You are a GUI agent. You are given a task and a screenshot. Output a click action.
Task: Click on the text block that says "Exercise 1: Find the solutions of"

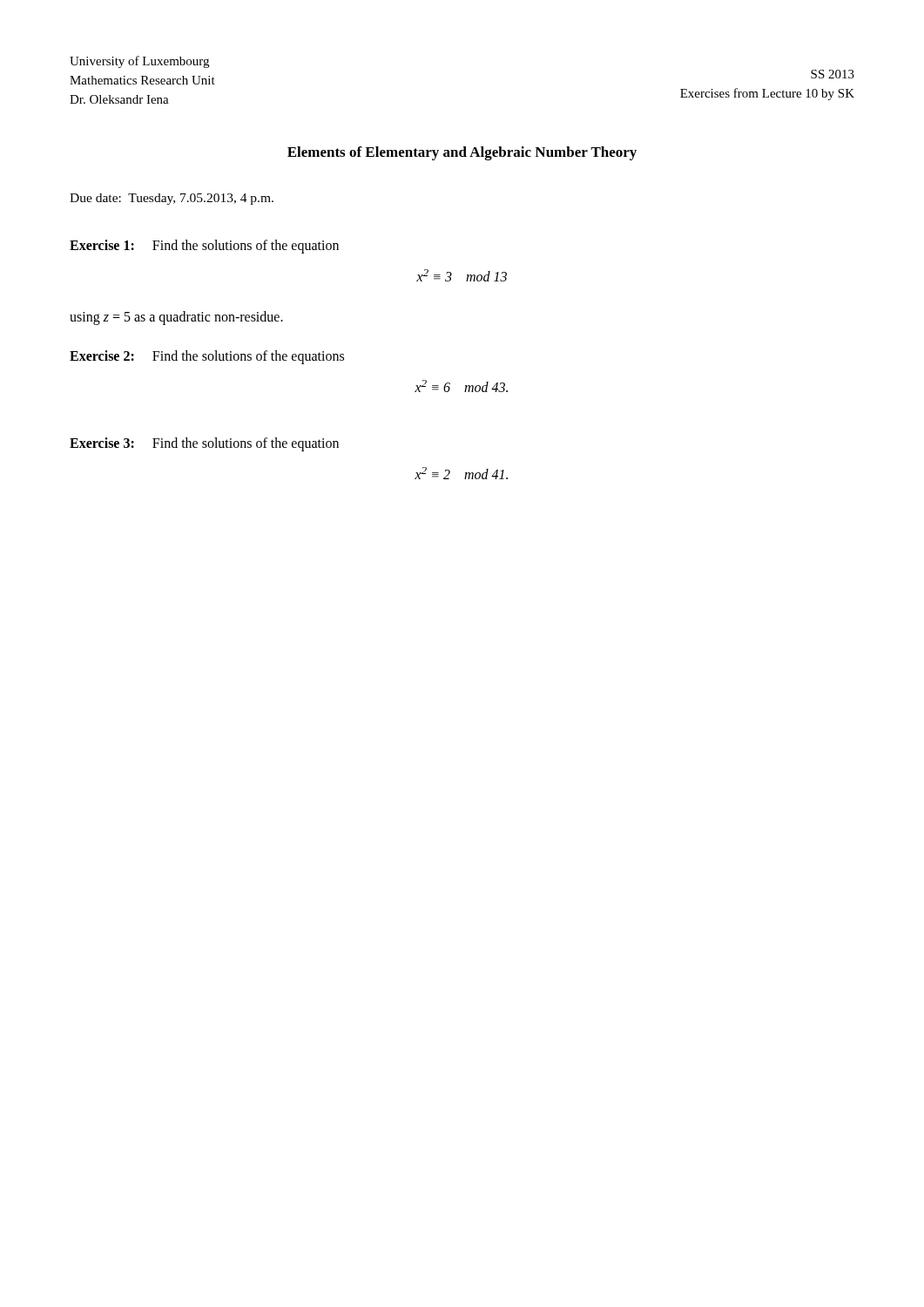[204, 245]
